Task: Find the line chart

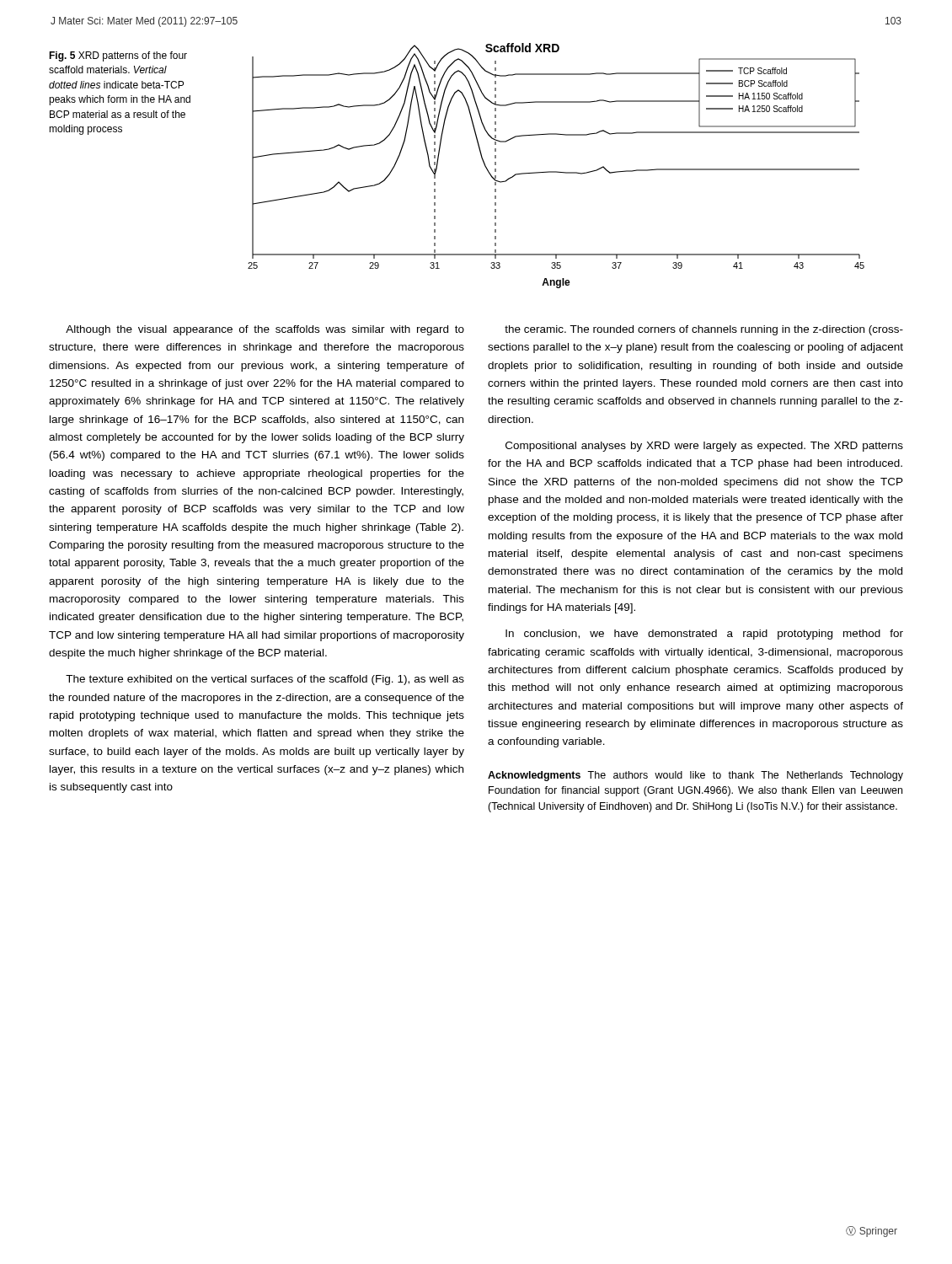Action: point(556,166)
